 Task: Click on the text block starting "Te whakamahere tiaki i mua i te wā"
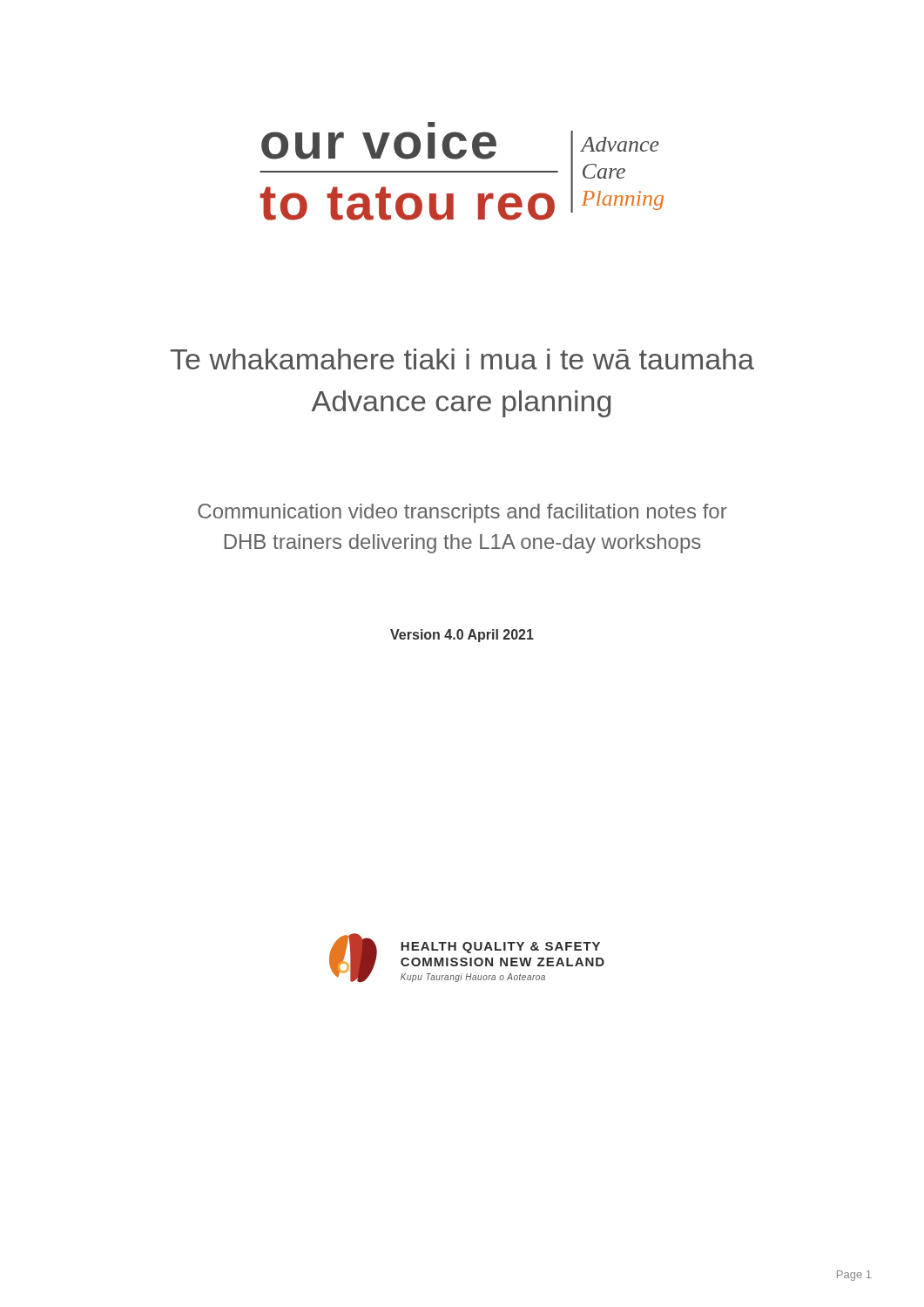click(462, 380)
